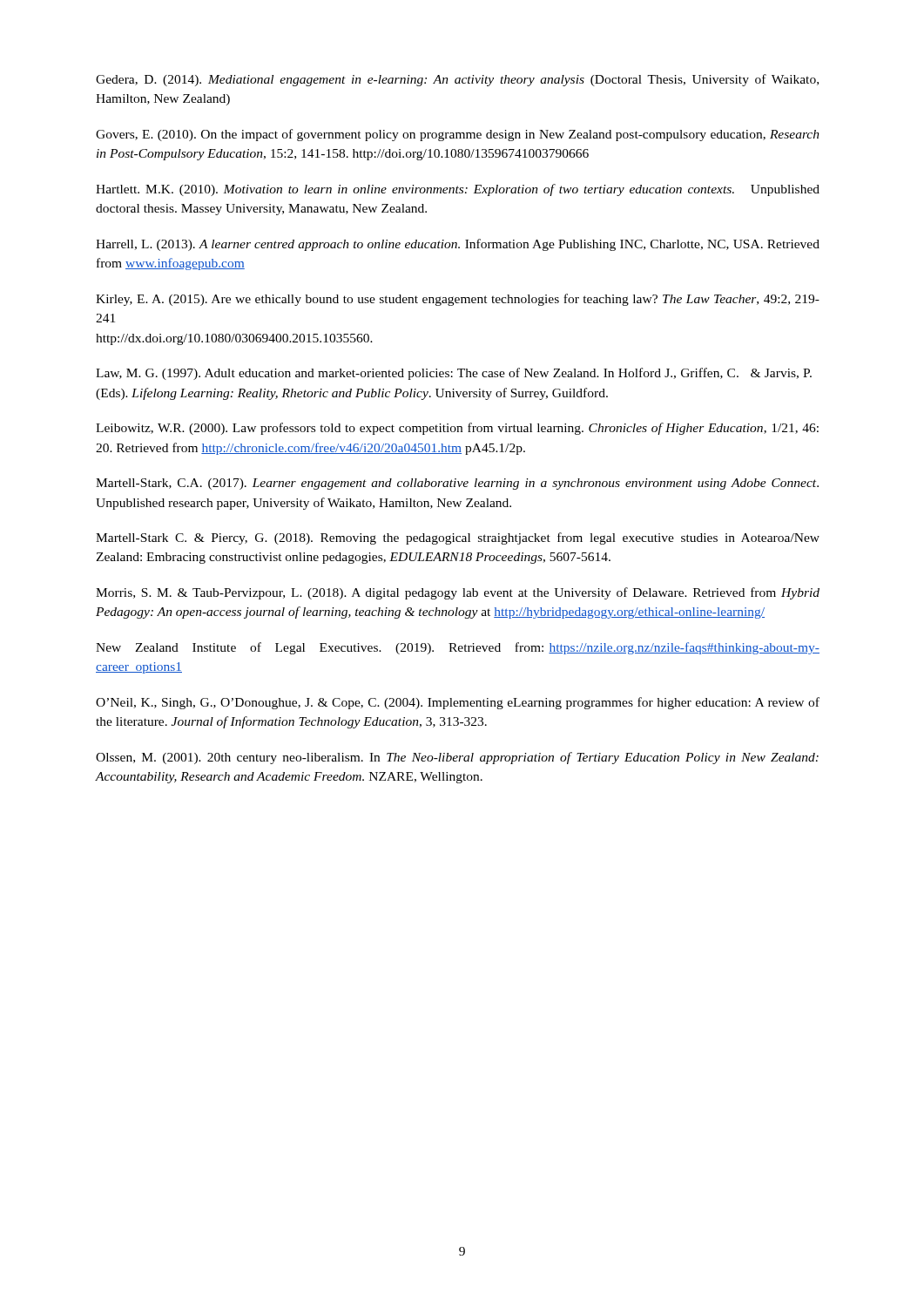Click on the list item containing "O’Neil, K., Singh, G., O’Donoughue, J. & Cope,"
The width and height of the screenshot is (924, 1307).
[458, 711]
